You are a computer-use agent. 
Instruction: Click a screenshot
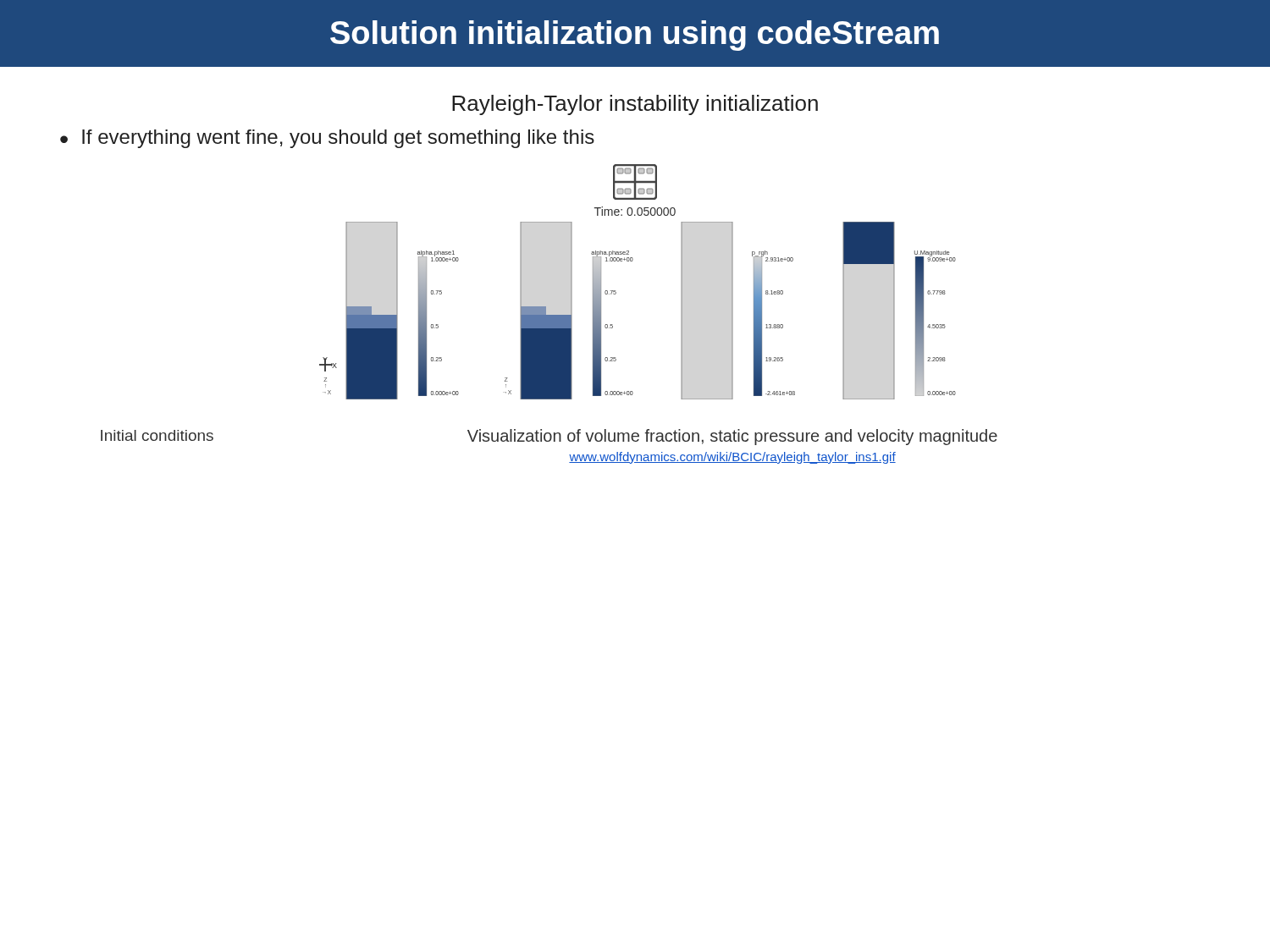point(635,281)
